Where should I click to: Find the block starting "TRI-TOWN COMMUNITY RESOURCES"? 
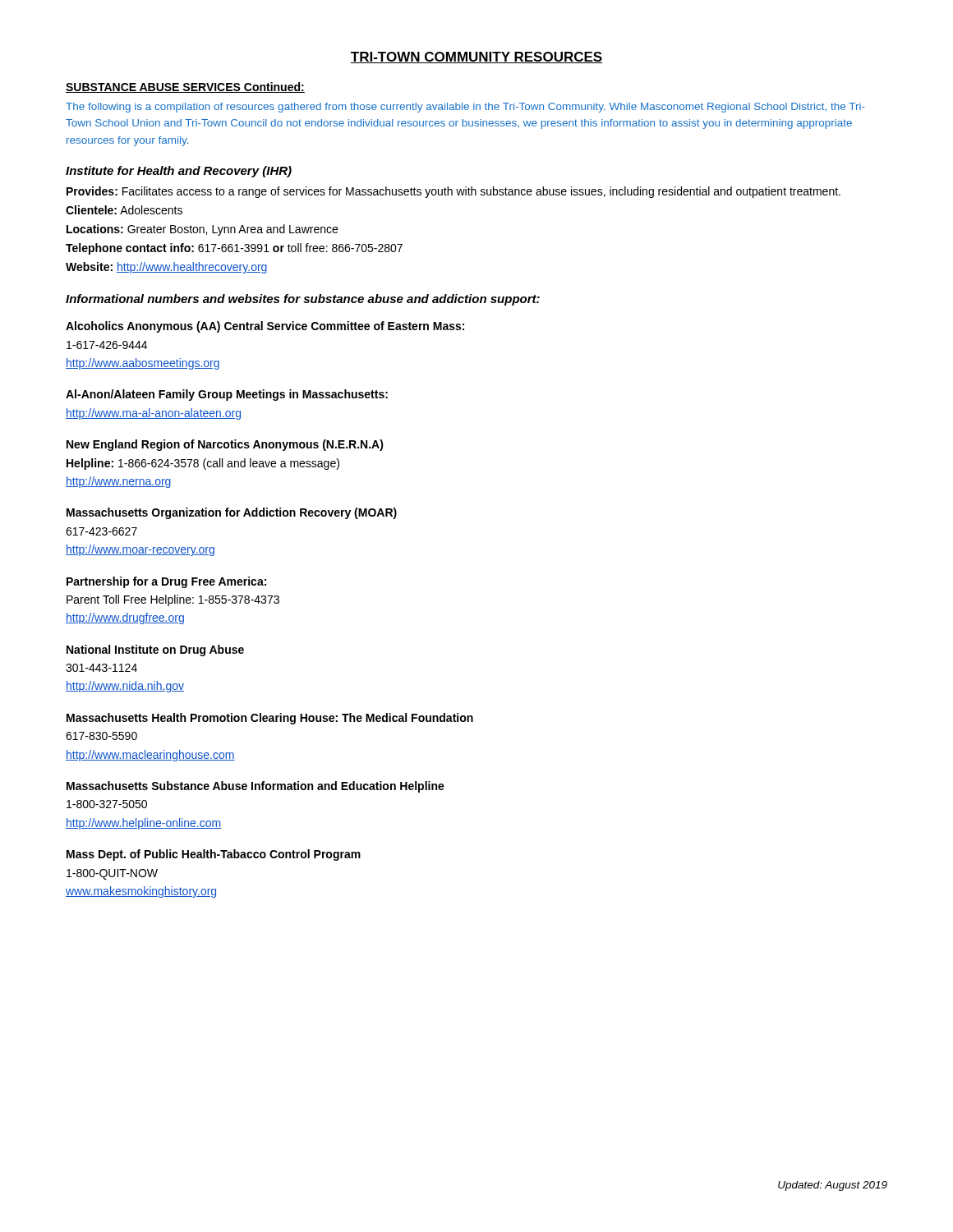tap(476, 57)
